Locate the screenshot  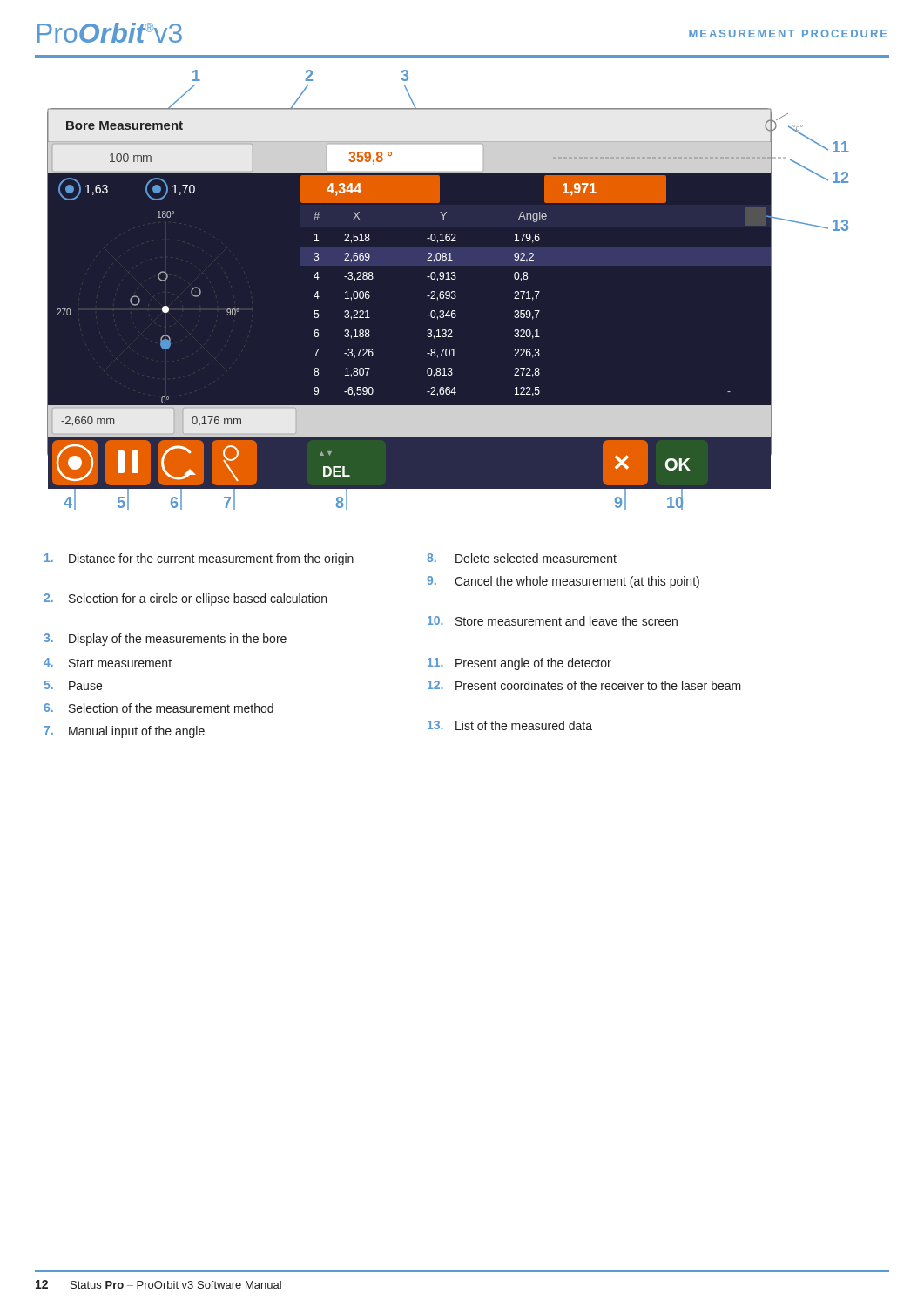tap(462, 288)
